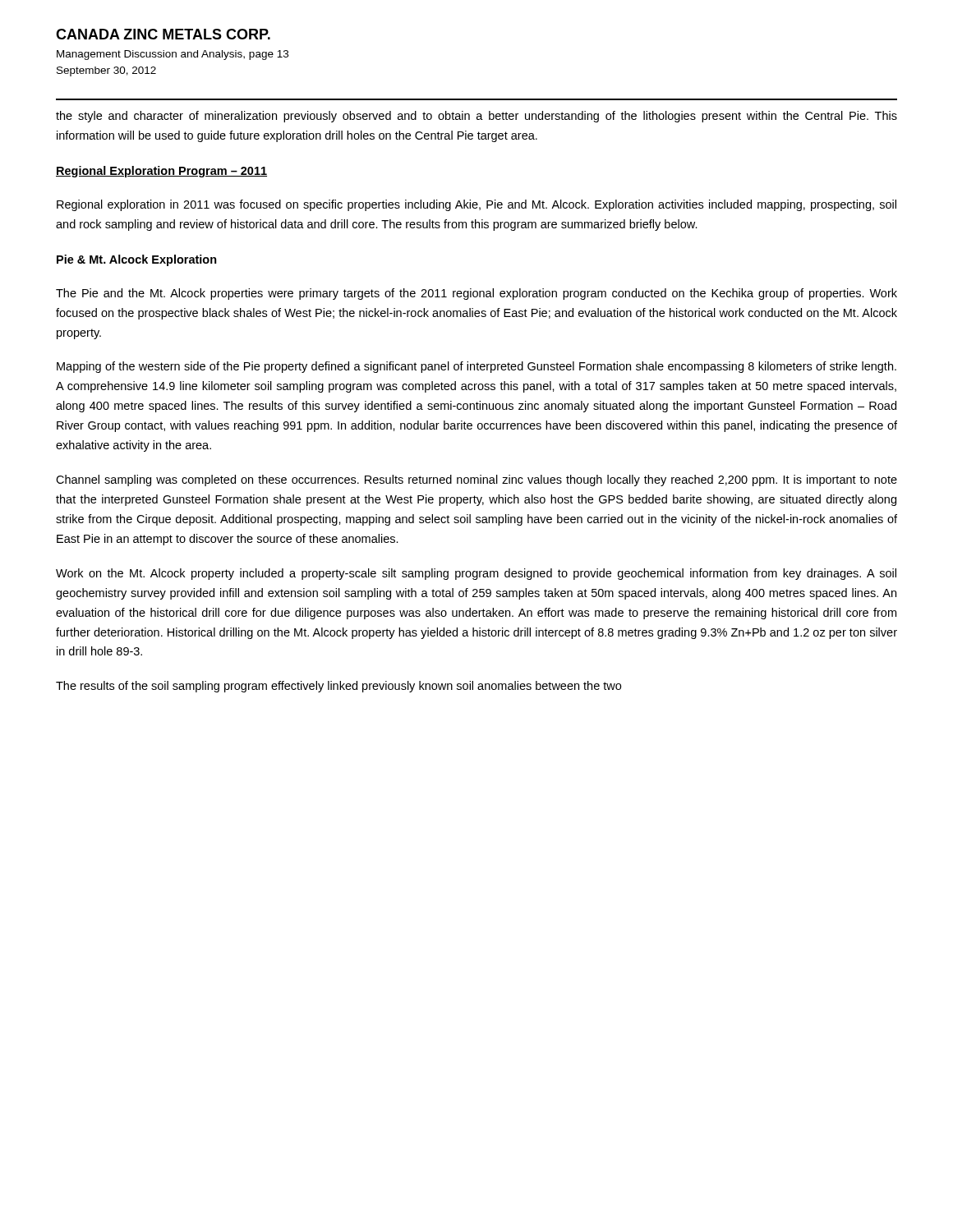Find the region starting "Work on the Mt. Alcock"
This screenshot has width=953, height=1232.
tap(476, 612)
